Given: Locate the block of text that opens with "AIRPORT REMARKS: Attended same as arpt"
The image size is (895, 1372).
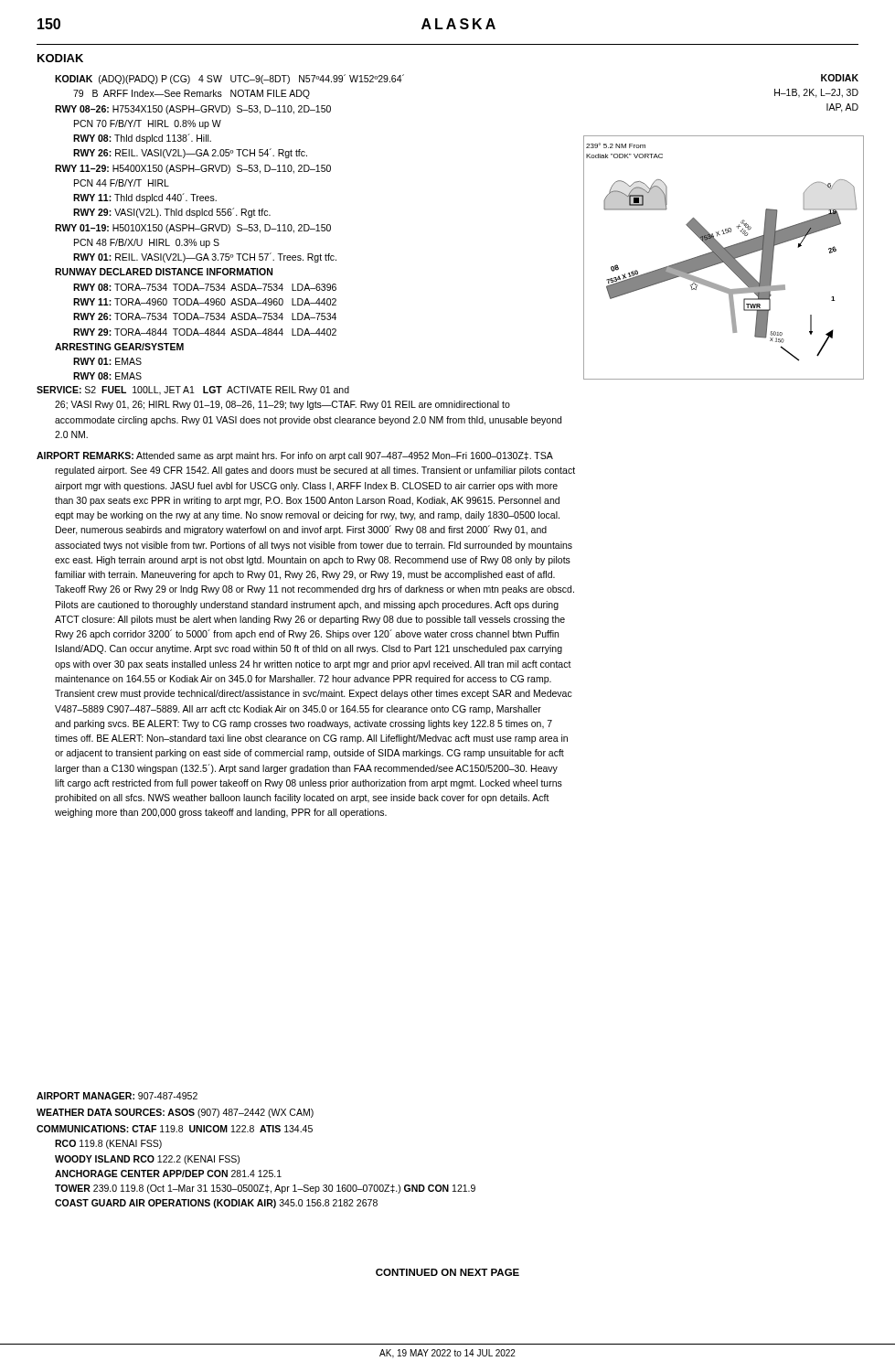Looking at the screenshot, I should click(448, 634).
